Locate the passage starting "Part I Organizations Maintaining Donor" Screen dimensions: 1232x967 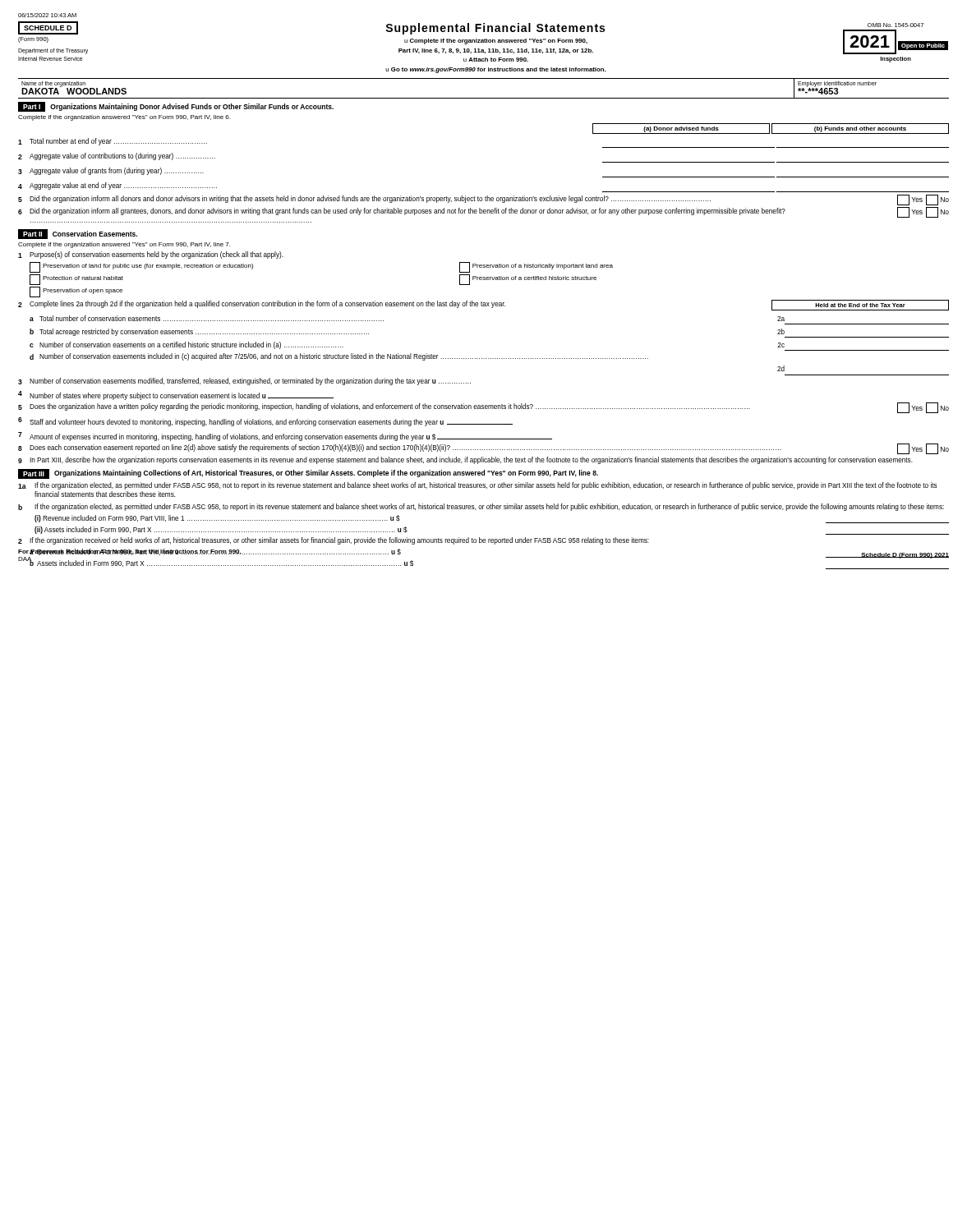176,107
